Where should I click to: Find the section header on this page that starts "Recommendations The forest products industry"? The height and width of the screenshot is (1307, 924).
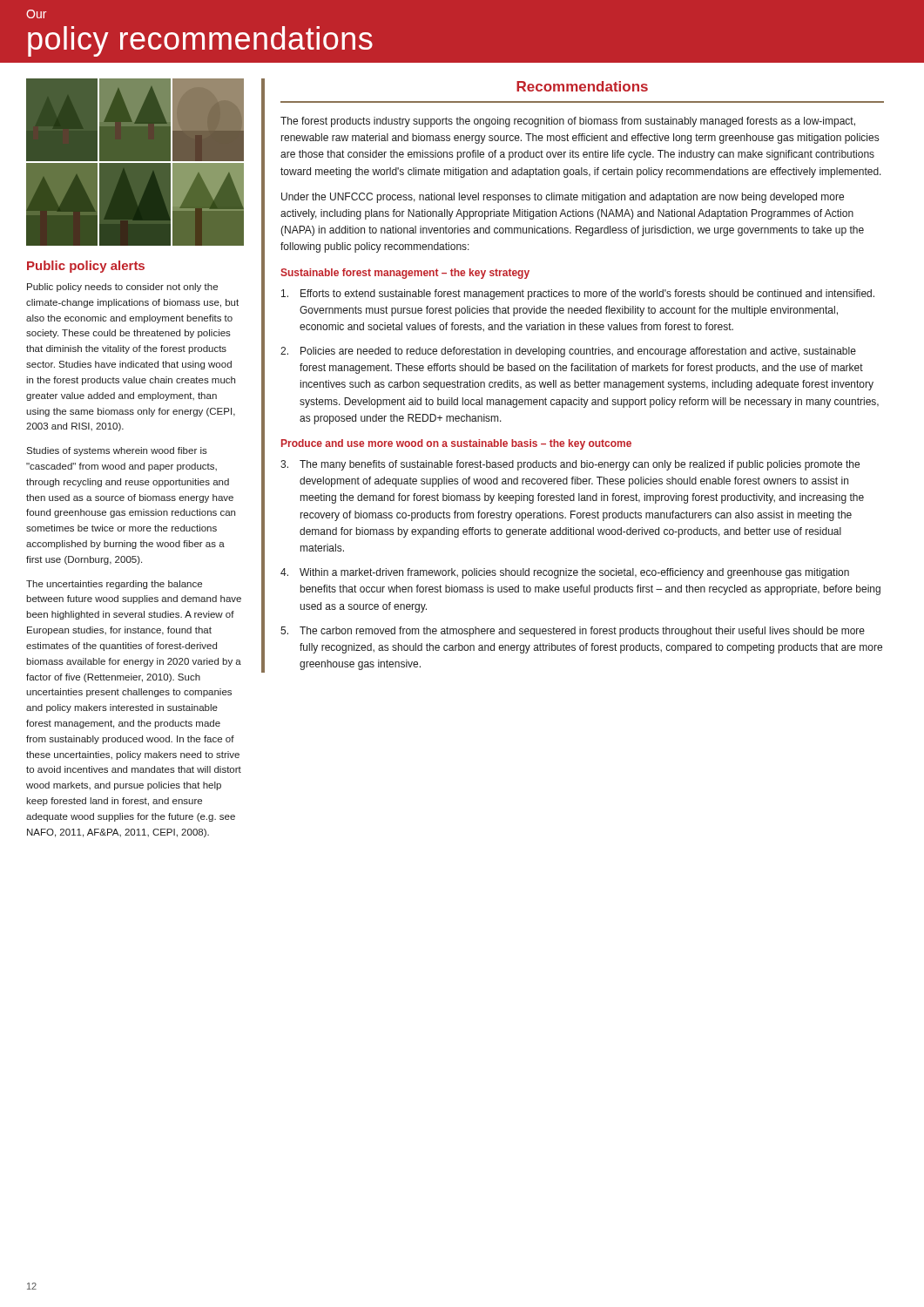(582, 376)
